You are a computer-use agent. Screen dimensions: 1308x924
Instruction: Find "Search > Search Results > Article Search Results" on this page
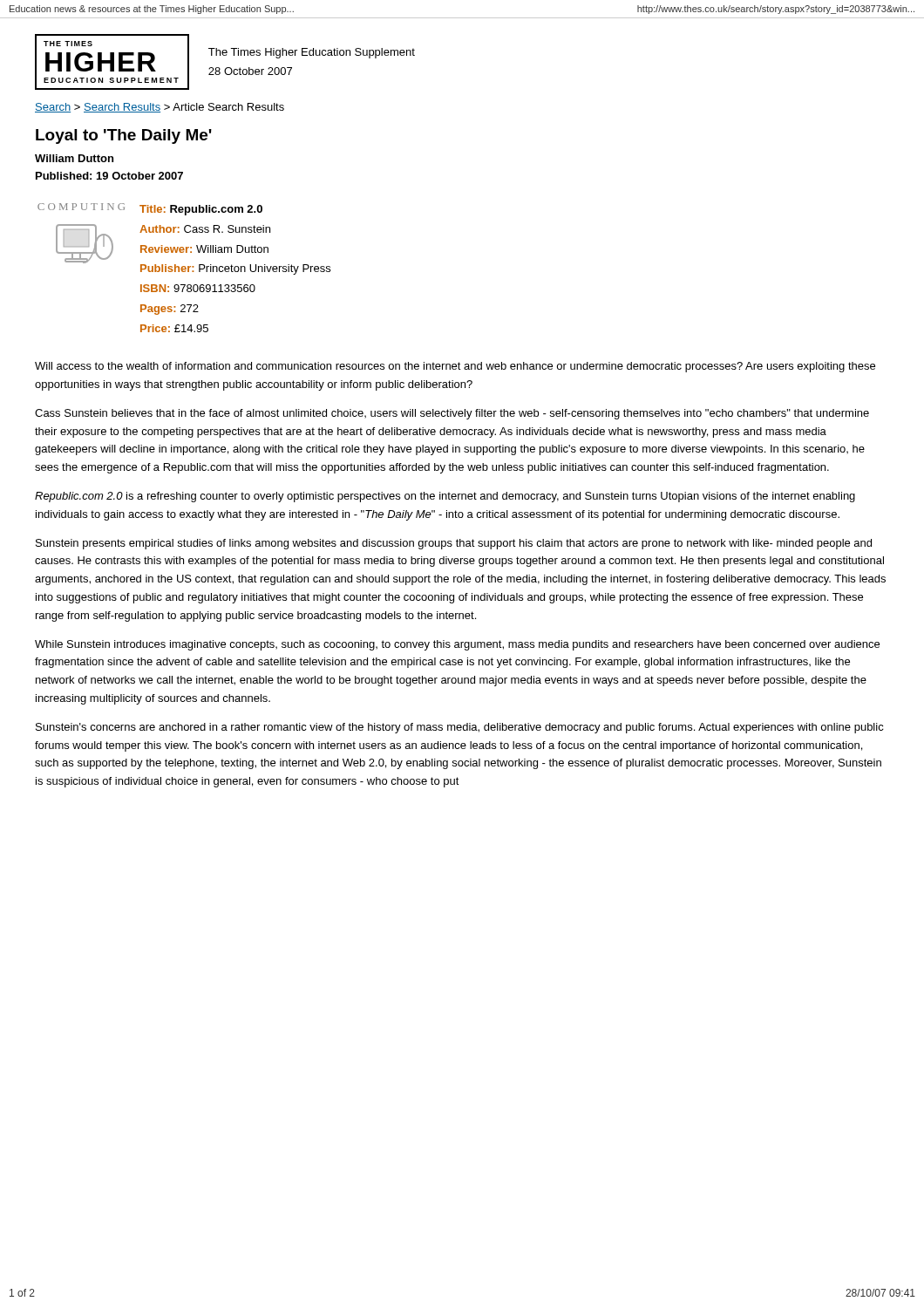(x=160, y=107)
